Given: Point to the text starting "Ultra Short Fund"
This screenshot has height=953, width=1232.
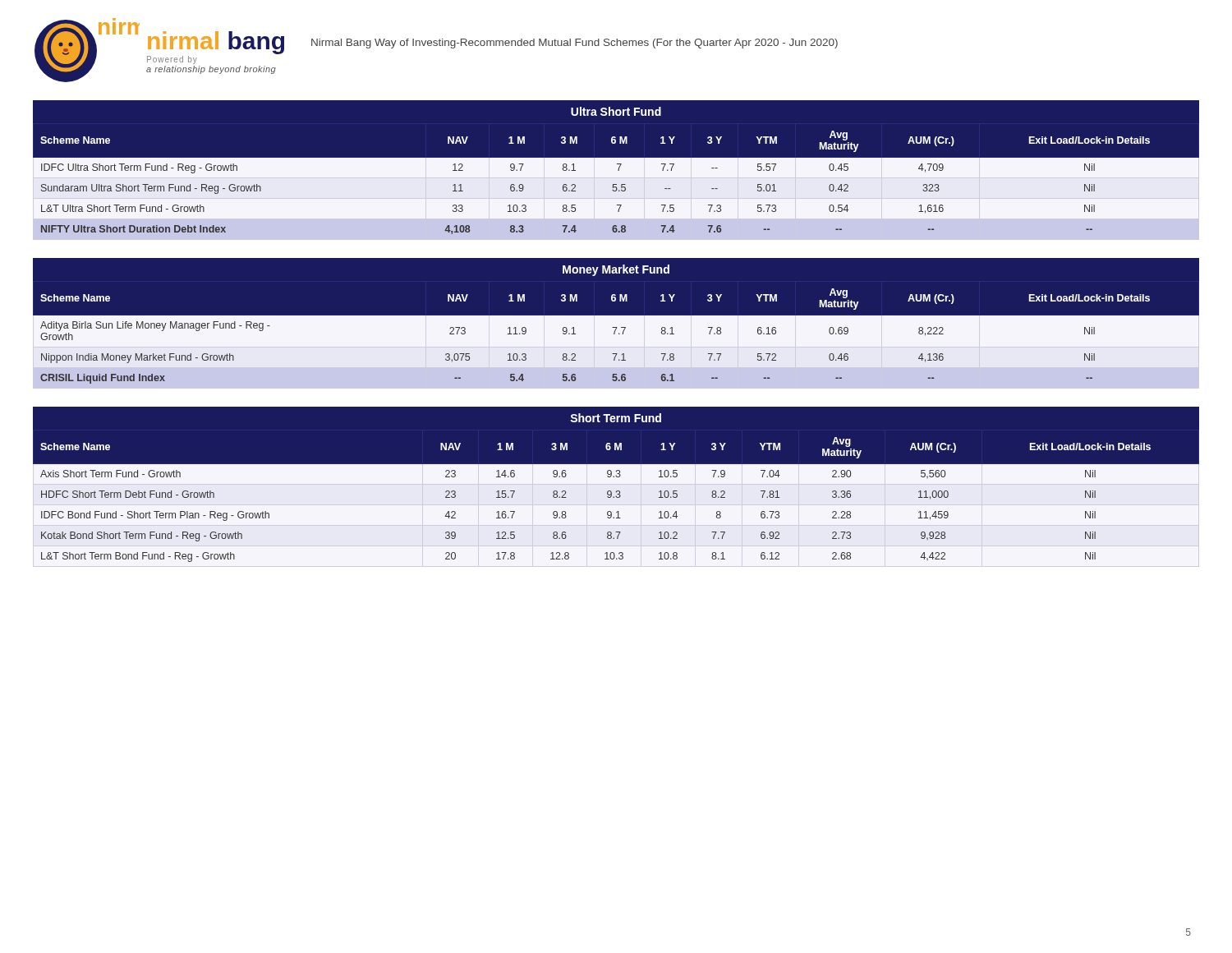Looking at the screenshot, I should [x=616, y=112].
